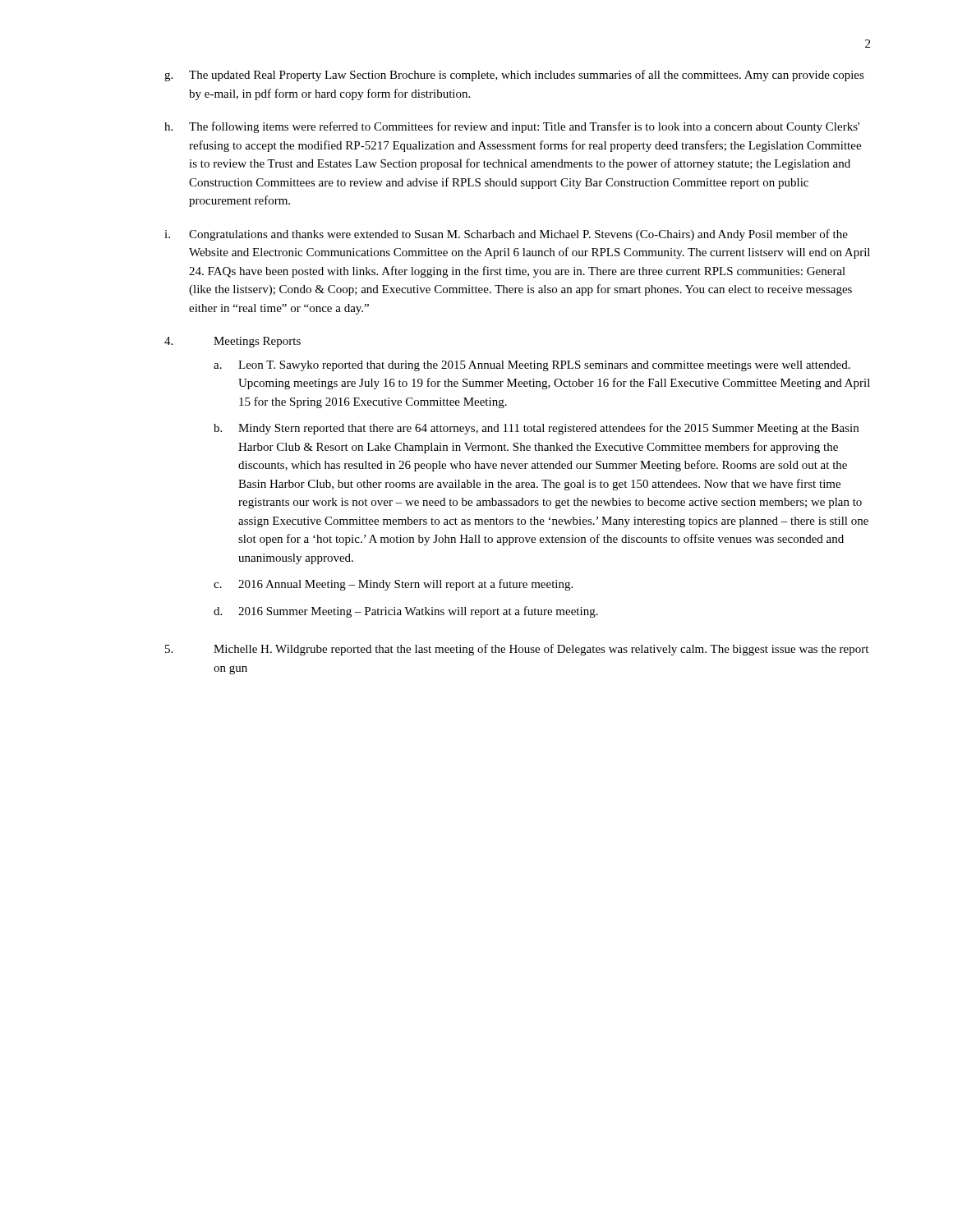Select the section header that reads "4. Meetings Reports a."
Image resolution: width=953 pixels, height=1232 pixels.
518,480
